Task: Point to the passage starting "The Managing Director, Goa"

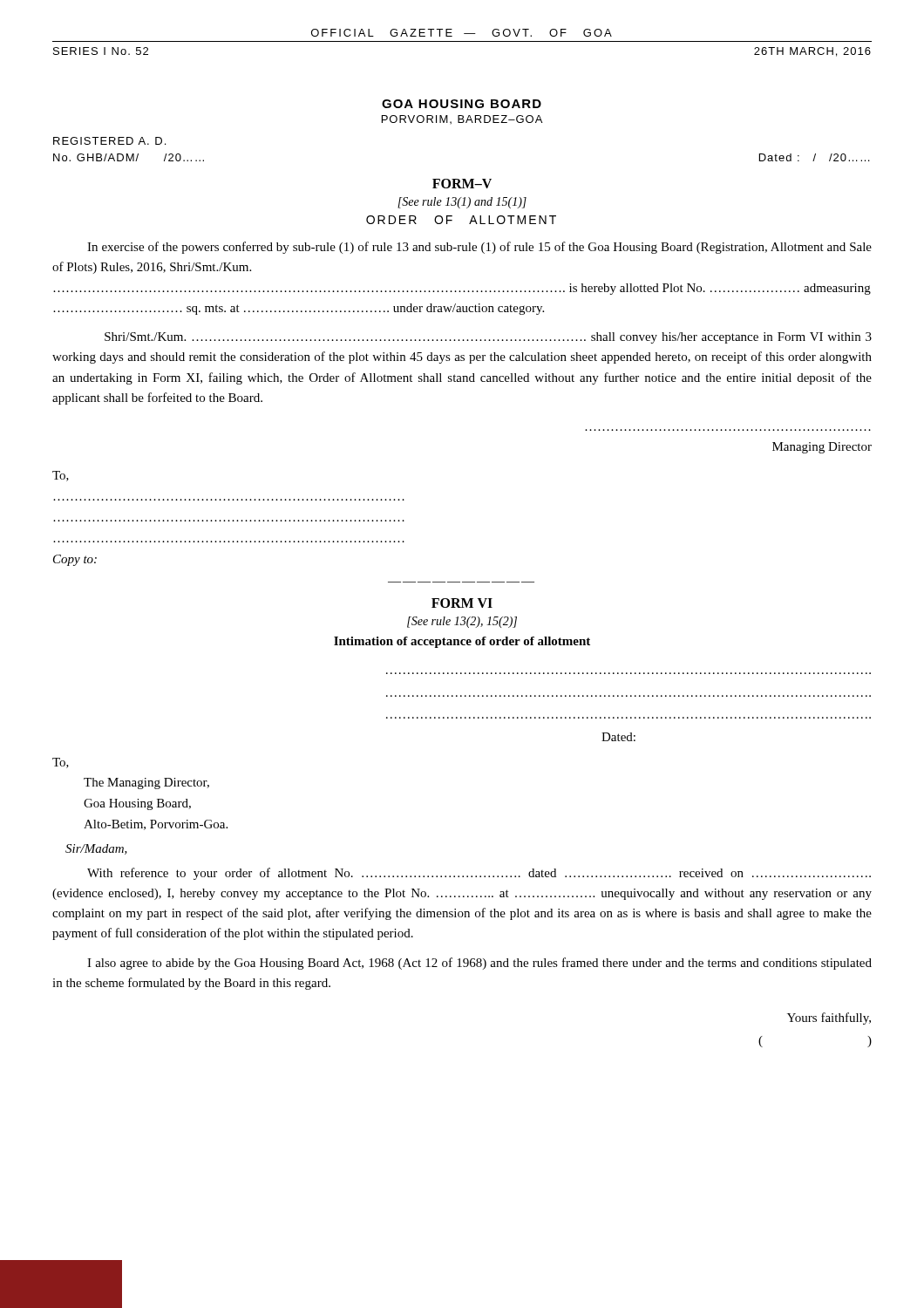Action: click(x=156, y=803)
